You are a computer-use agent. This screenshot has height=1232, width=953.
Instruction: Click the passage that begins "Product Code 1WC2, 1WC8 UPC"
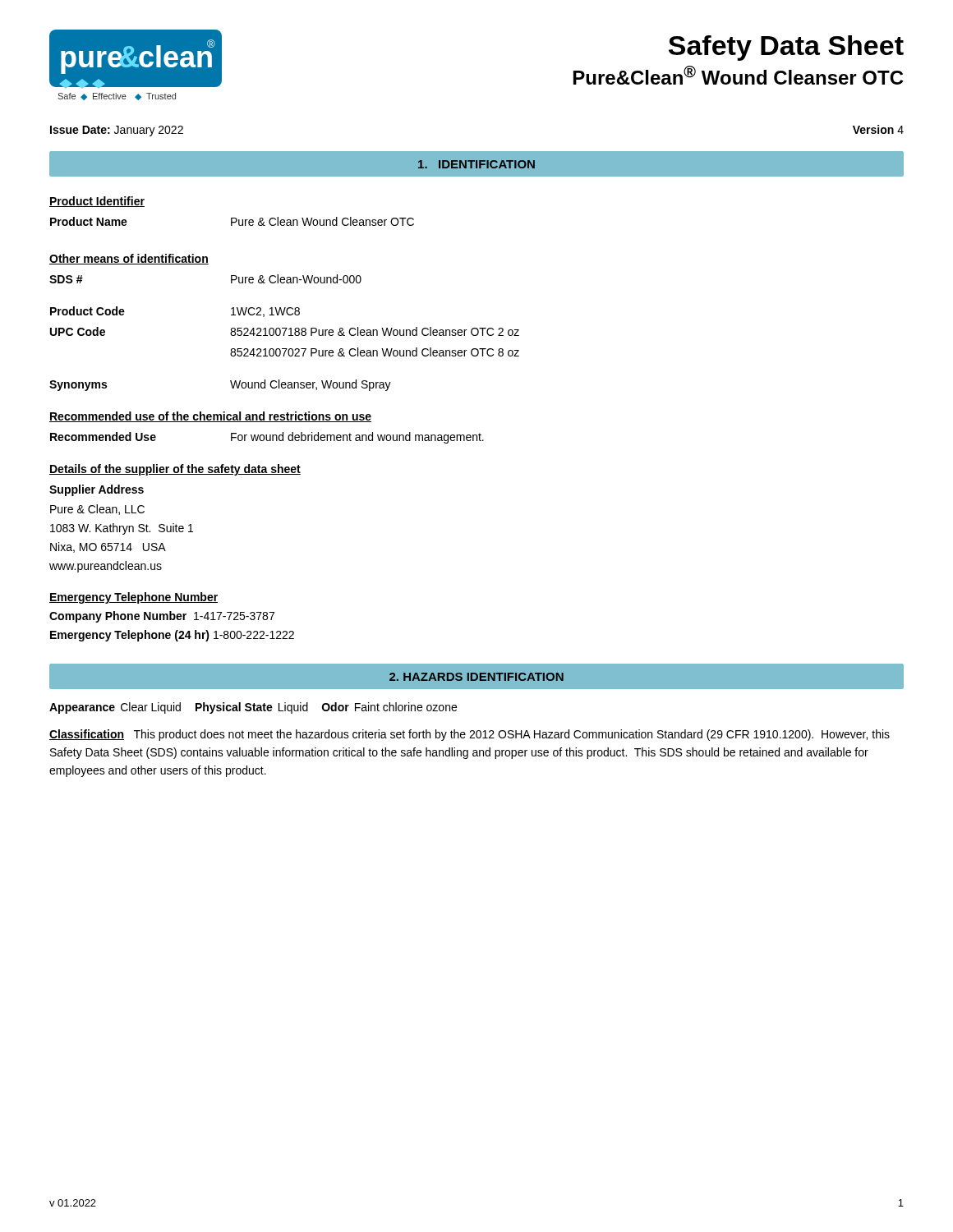476,332
